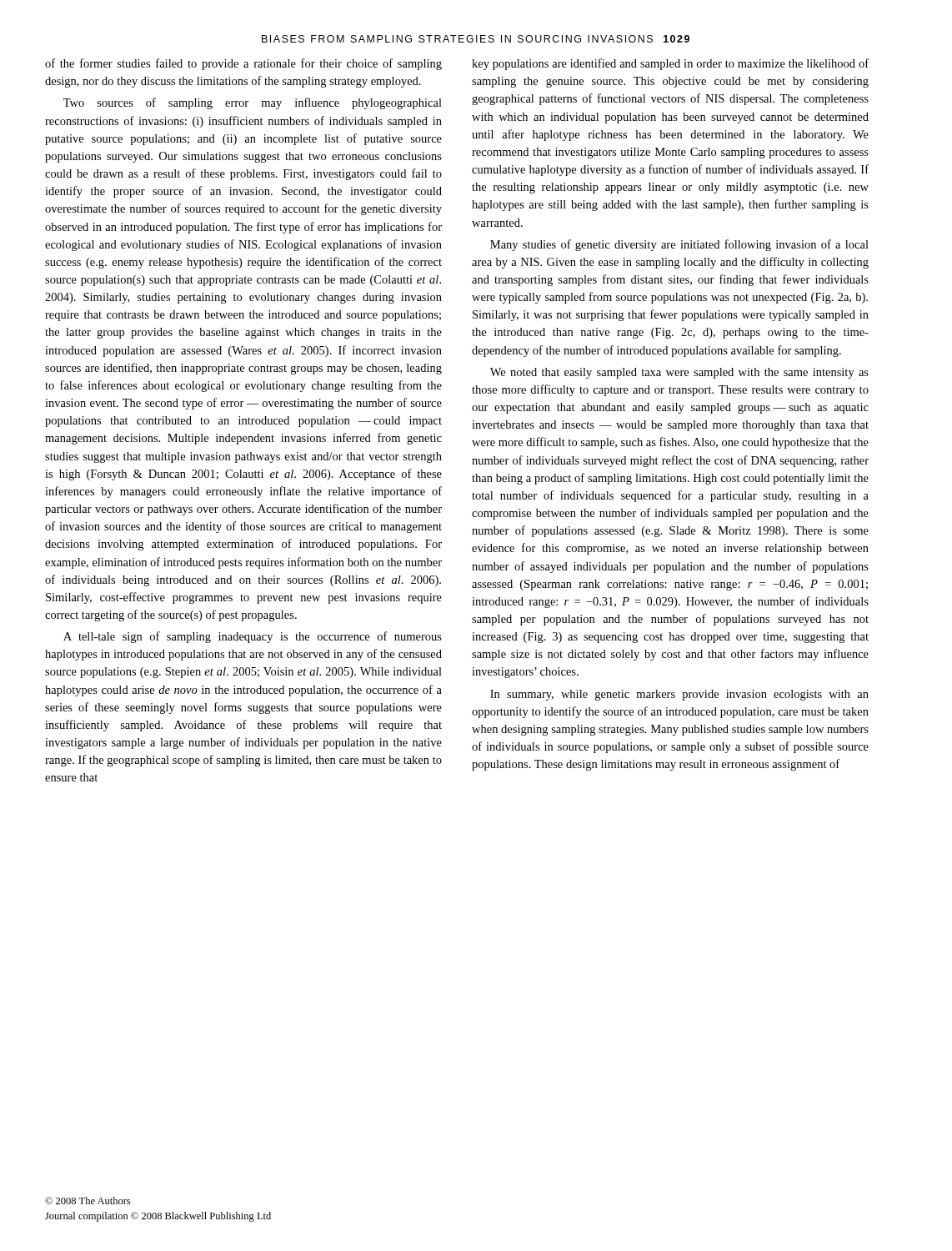Find the text block that says "of the former"

point(243,421)
